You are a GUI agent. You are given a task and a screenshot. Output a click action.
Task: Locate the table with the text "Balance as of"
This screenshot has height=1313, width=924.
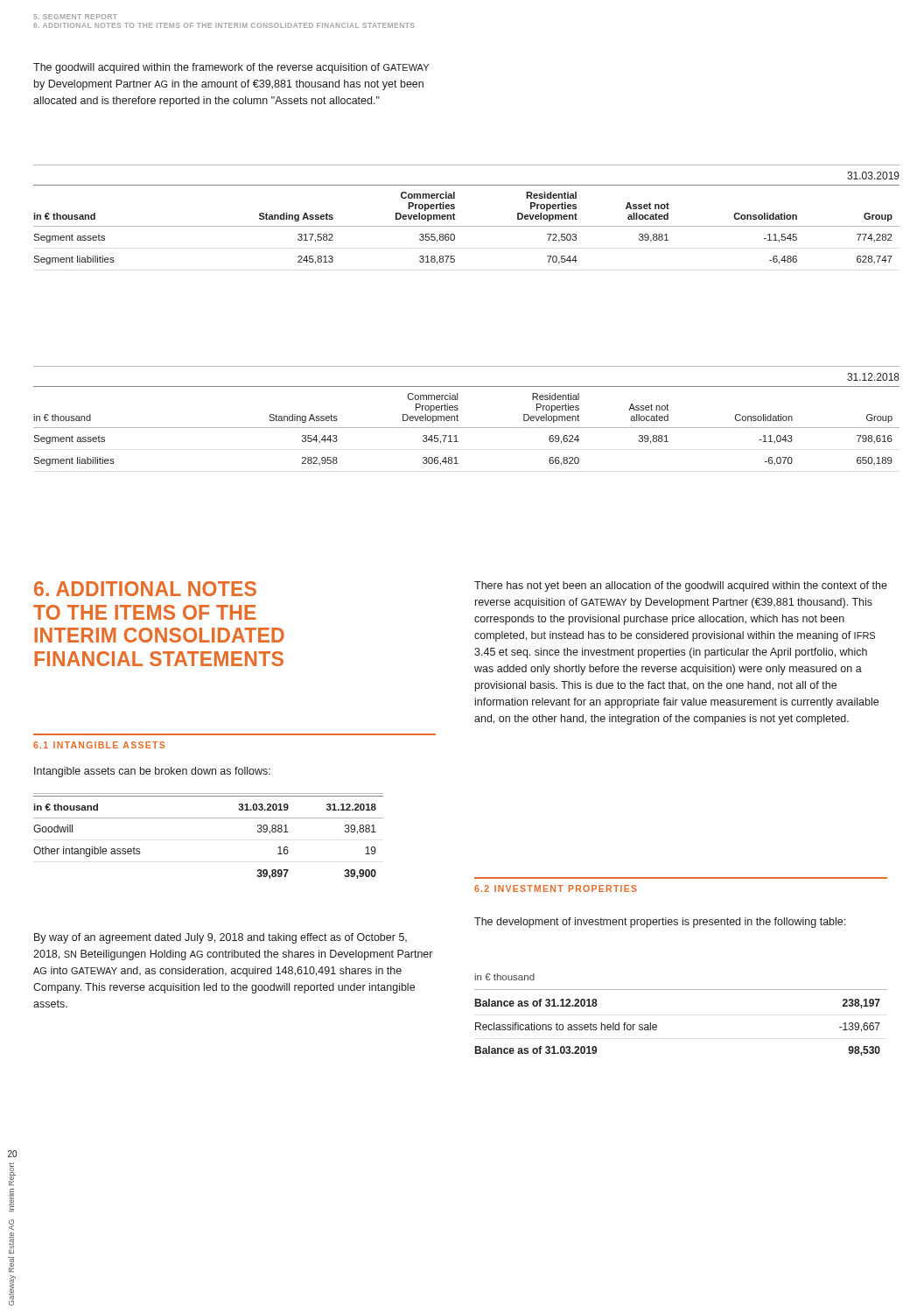tap(681, 1025)
